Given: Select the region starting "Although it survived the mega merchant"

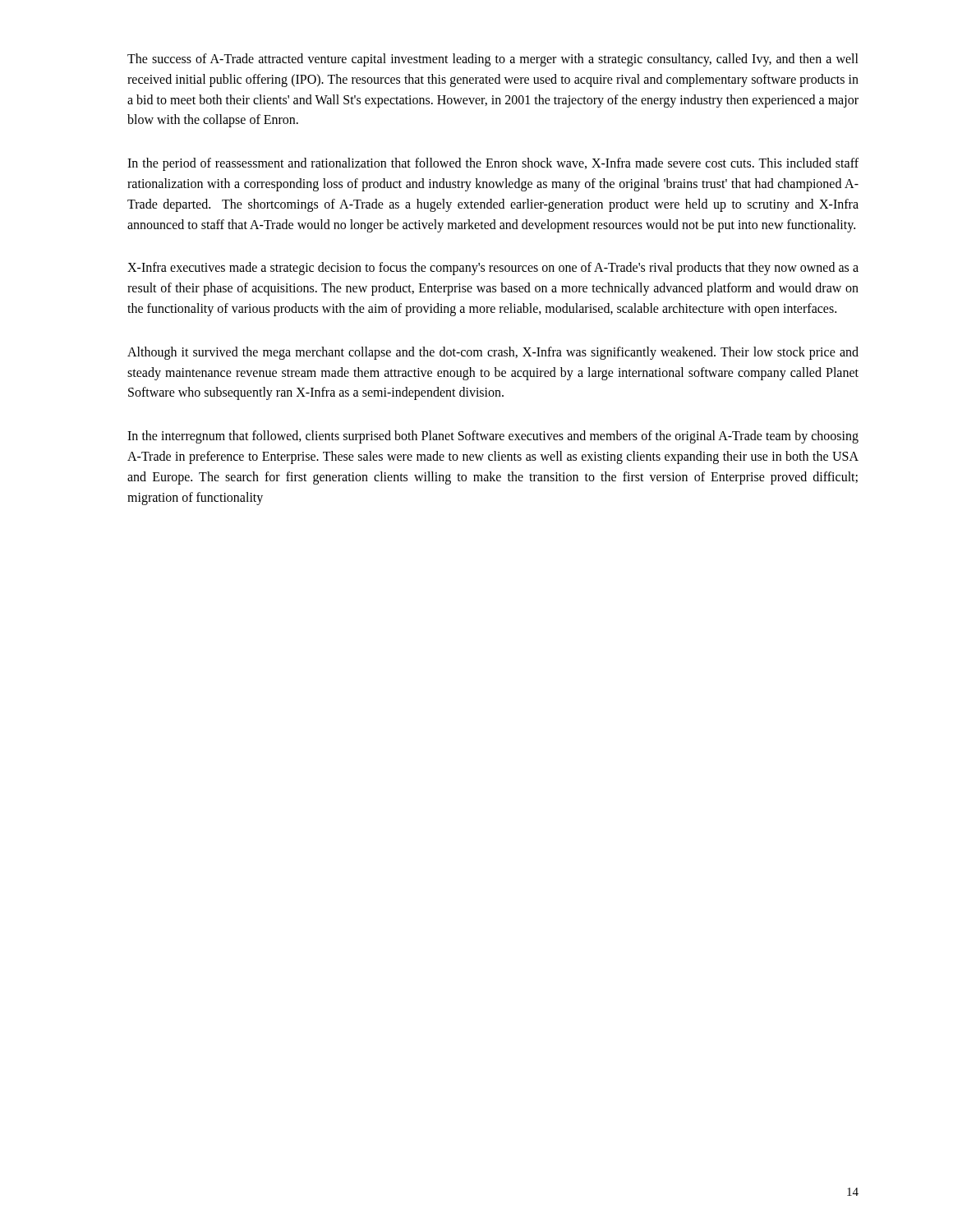Looking at the screenshot, I should point(493,372).
